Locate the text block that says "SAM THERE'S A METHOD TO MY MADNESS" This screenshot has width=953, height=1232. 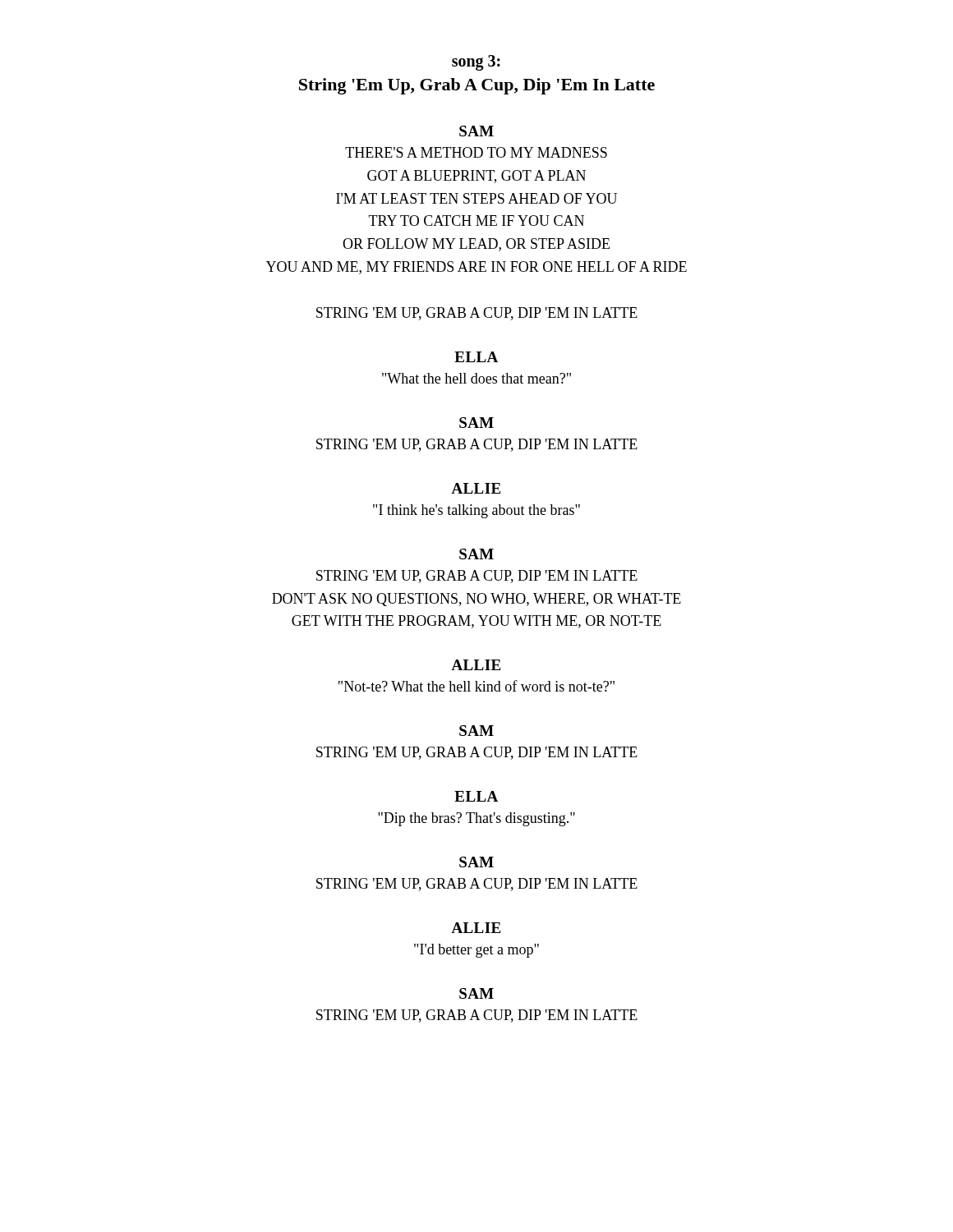pos(476,201)
